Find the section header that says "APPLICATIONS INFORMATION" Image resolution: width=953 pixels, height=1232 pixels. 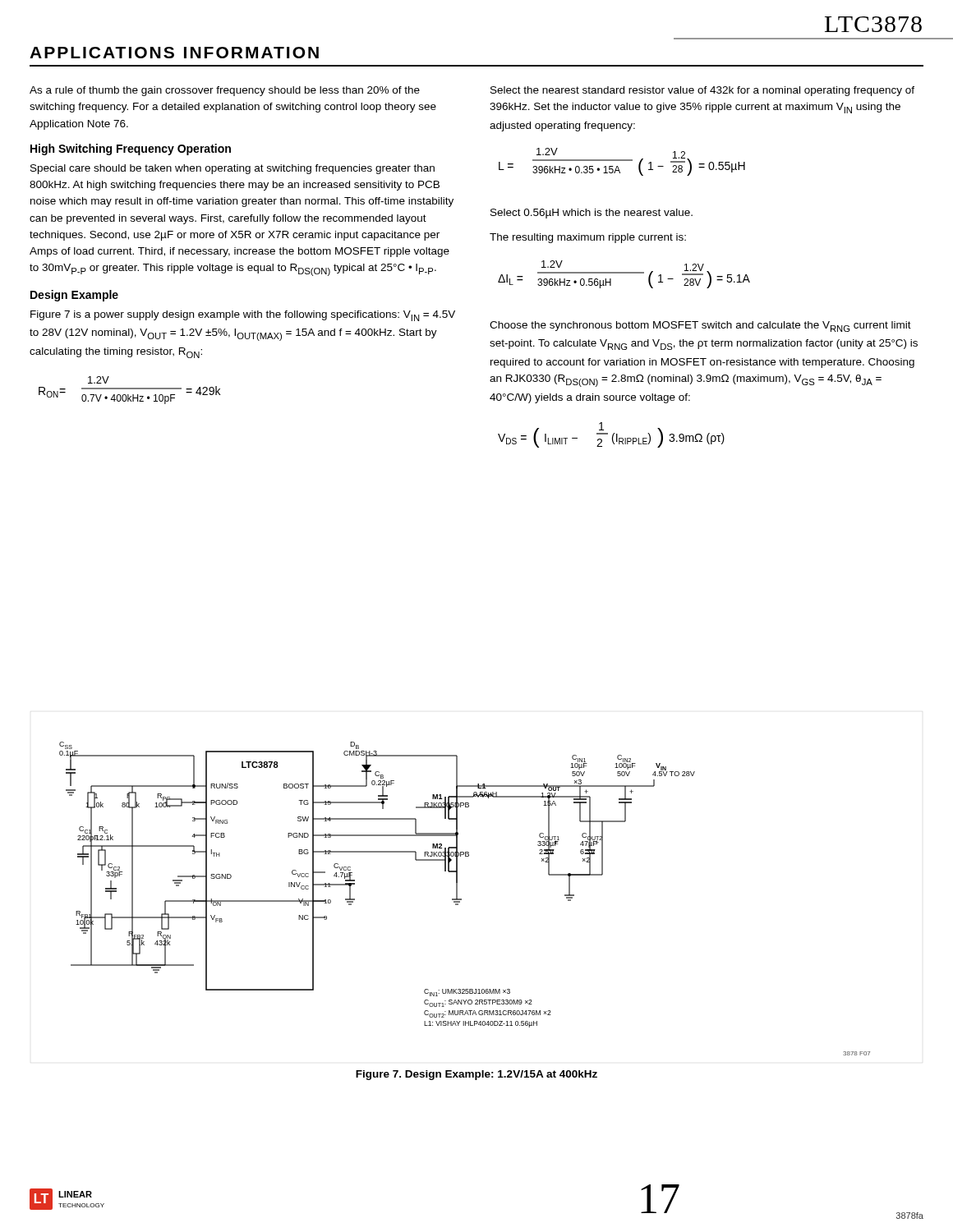[175, 52]
